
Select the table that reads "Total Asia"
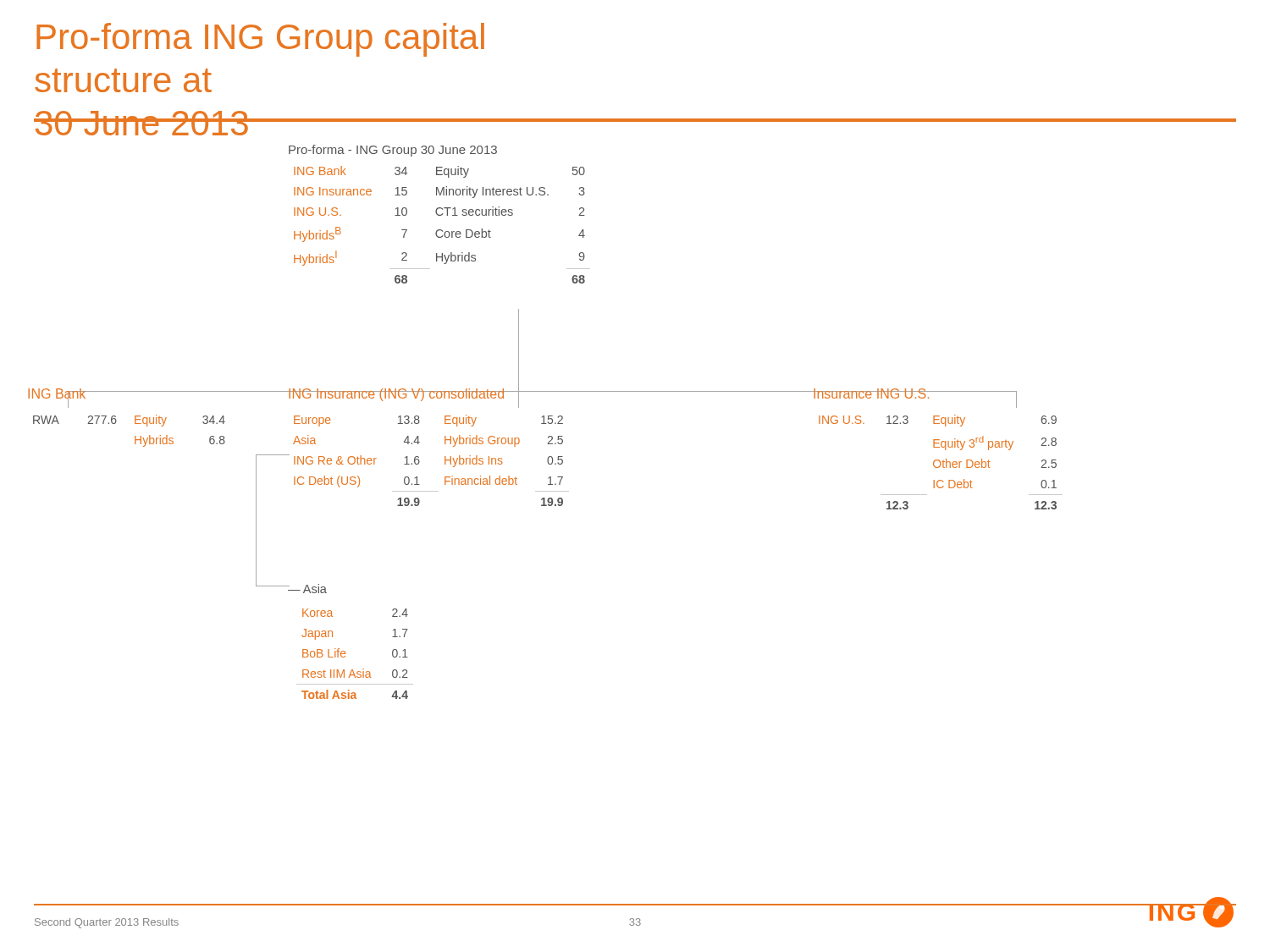pyautogui.click(x=355, y=654)
